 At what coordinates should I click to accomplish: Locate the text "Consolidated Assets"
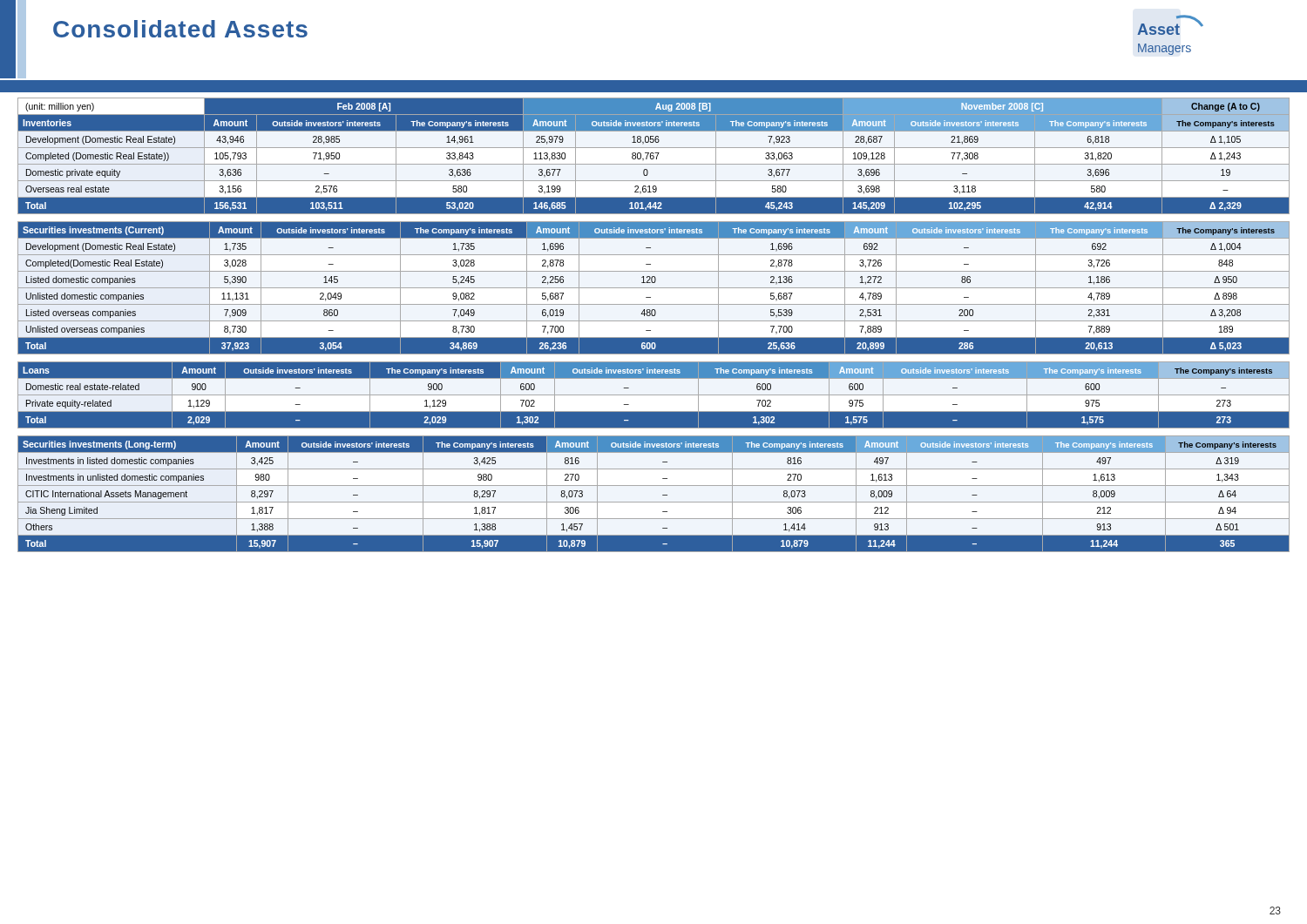(181, 29)
